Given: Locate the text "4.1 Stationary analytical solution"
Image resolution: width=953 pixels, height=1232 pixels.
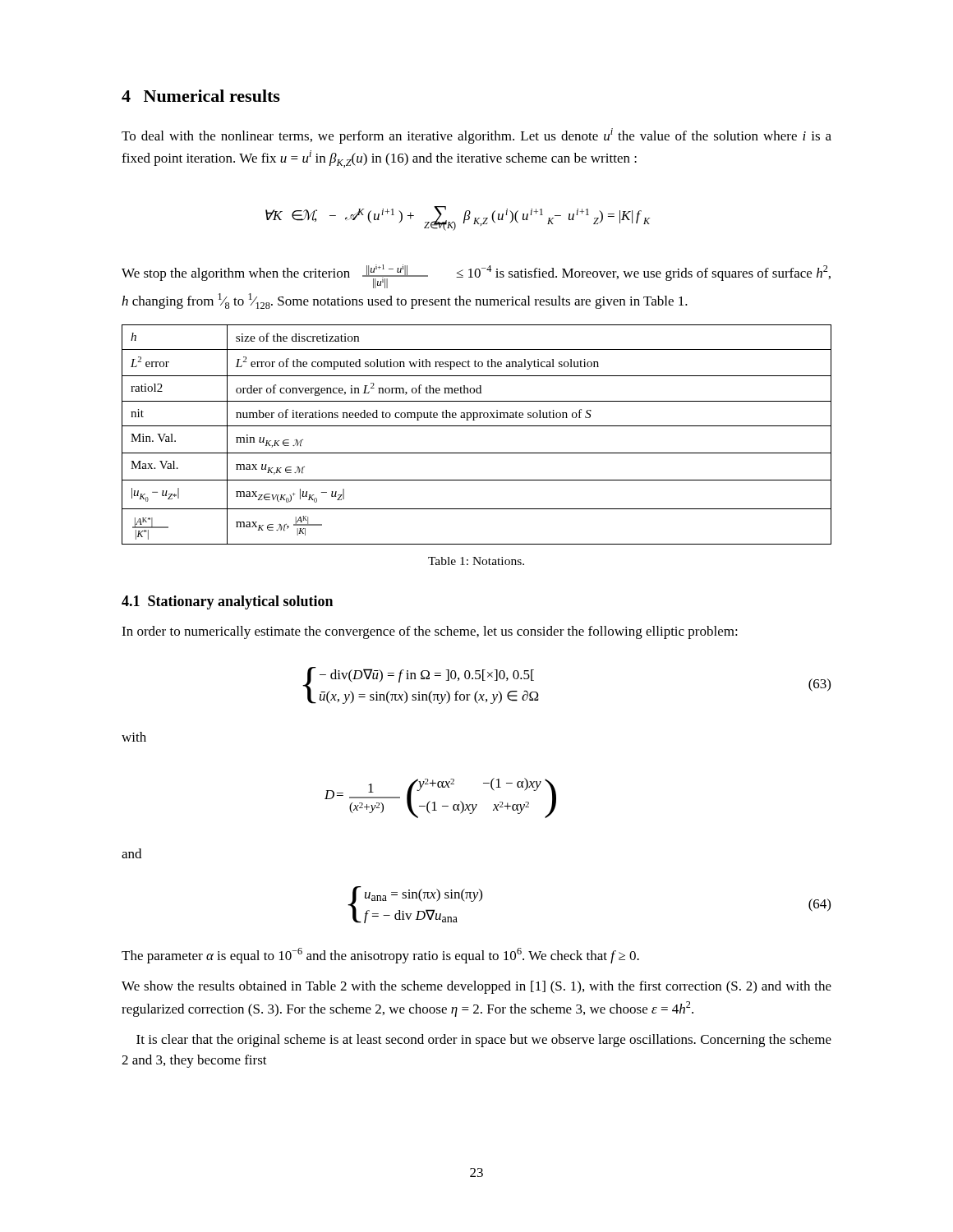Looking at the screenshot, I should pyautogui.click(x=227, y=602).
